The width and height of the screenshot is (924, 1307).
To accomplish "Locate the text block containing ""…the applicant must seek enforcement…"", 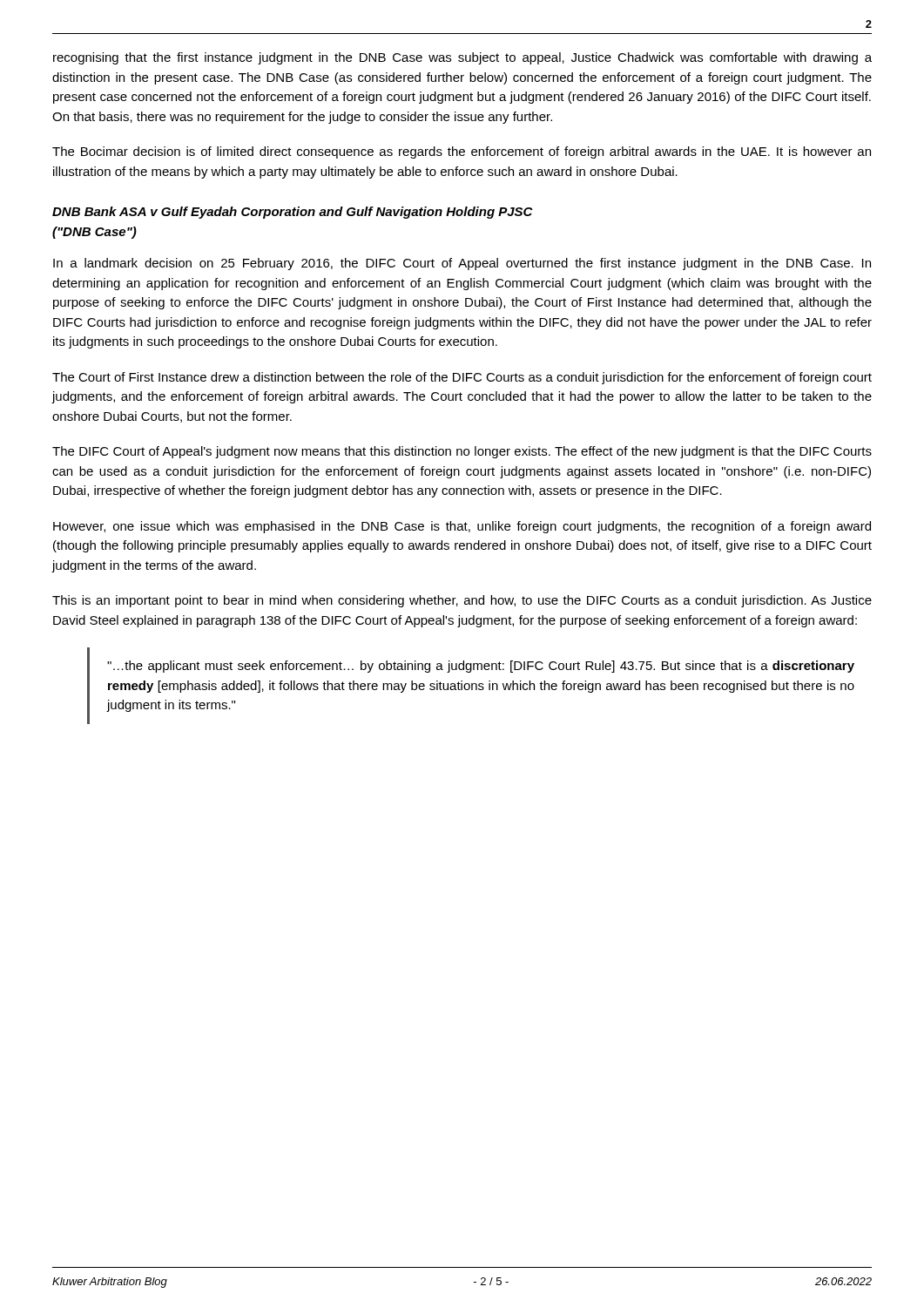I will 481,685.
